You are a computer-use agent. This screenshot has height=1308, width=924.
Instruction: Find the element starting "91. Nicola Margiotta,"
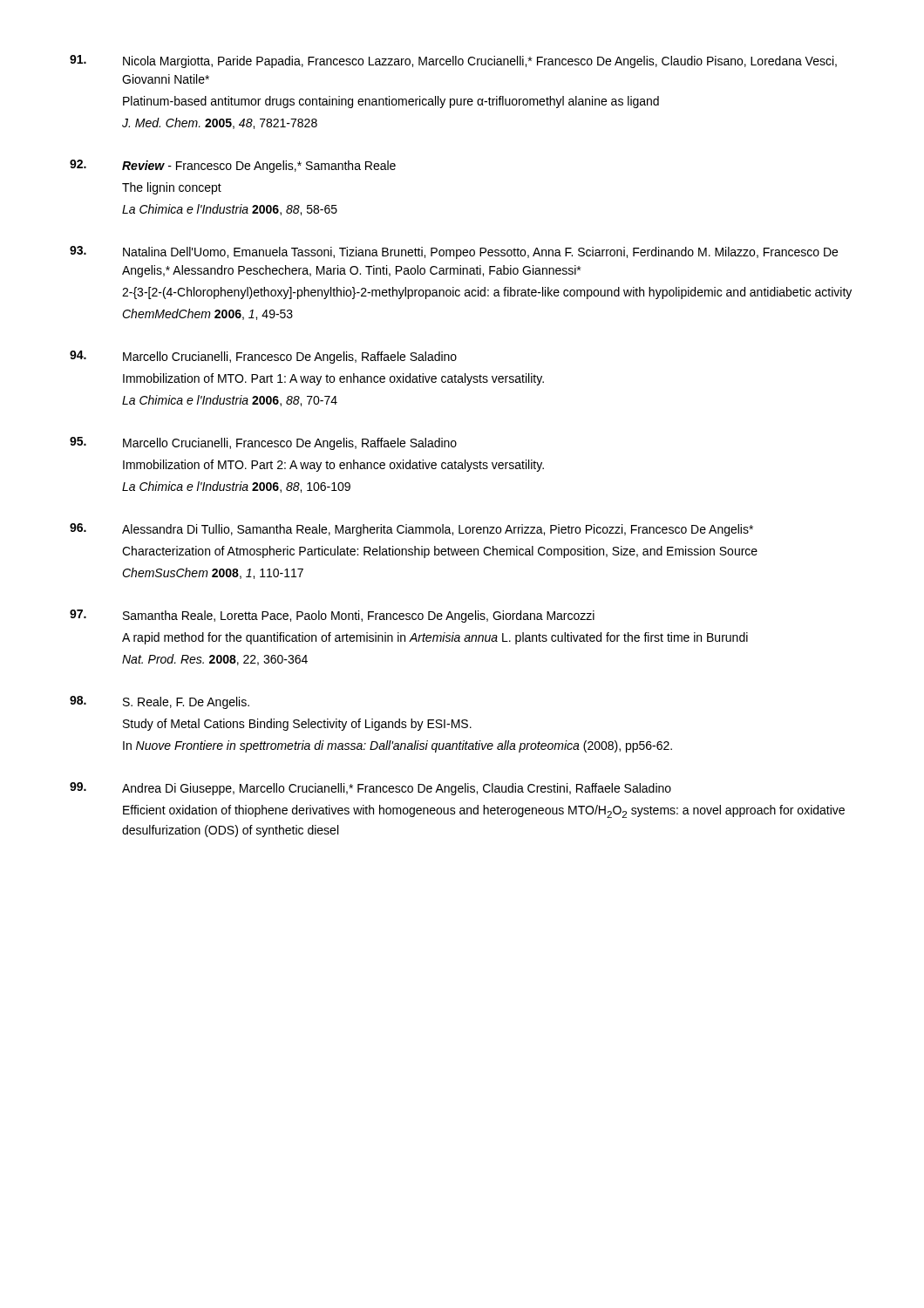462,92
